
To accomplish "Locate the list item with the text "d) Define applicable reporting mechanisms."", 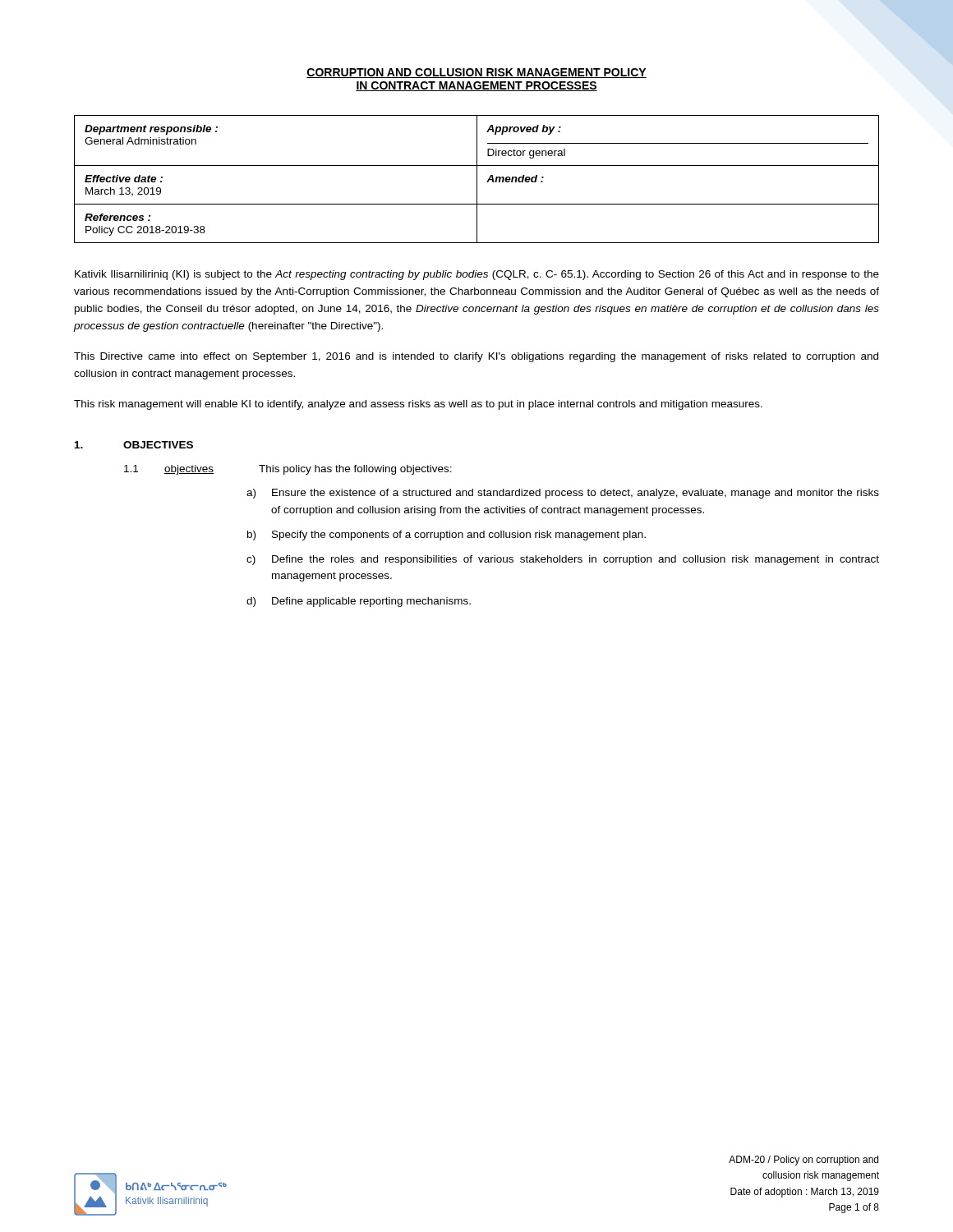I will tap(359, 602).
